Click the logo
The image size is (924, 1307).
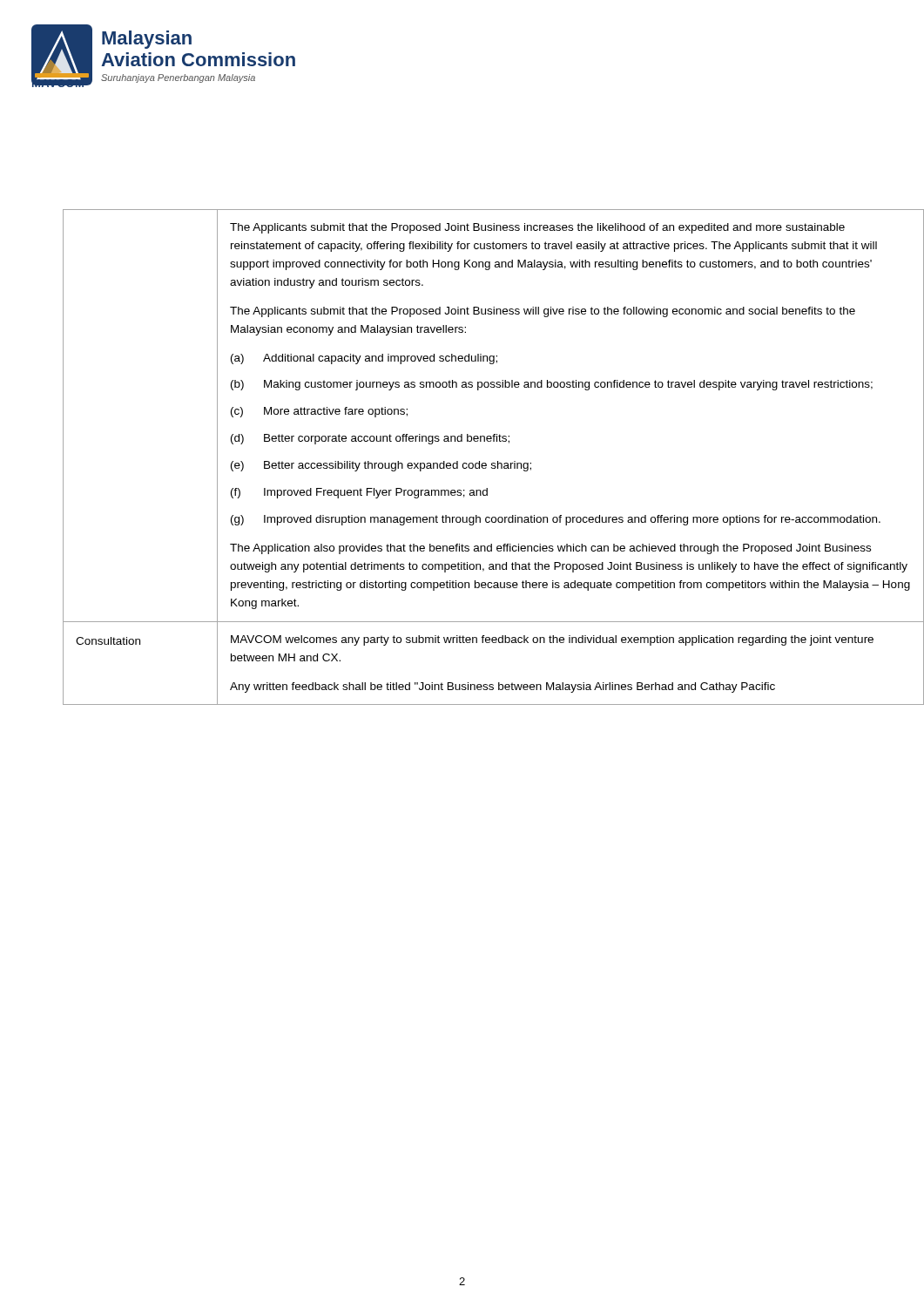point(164,55)
